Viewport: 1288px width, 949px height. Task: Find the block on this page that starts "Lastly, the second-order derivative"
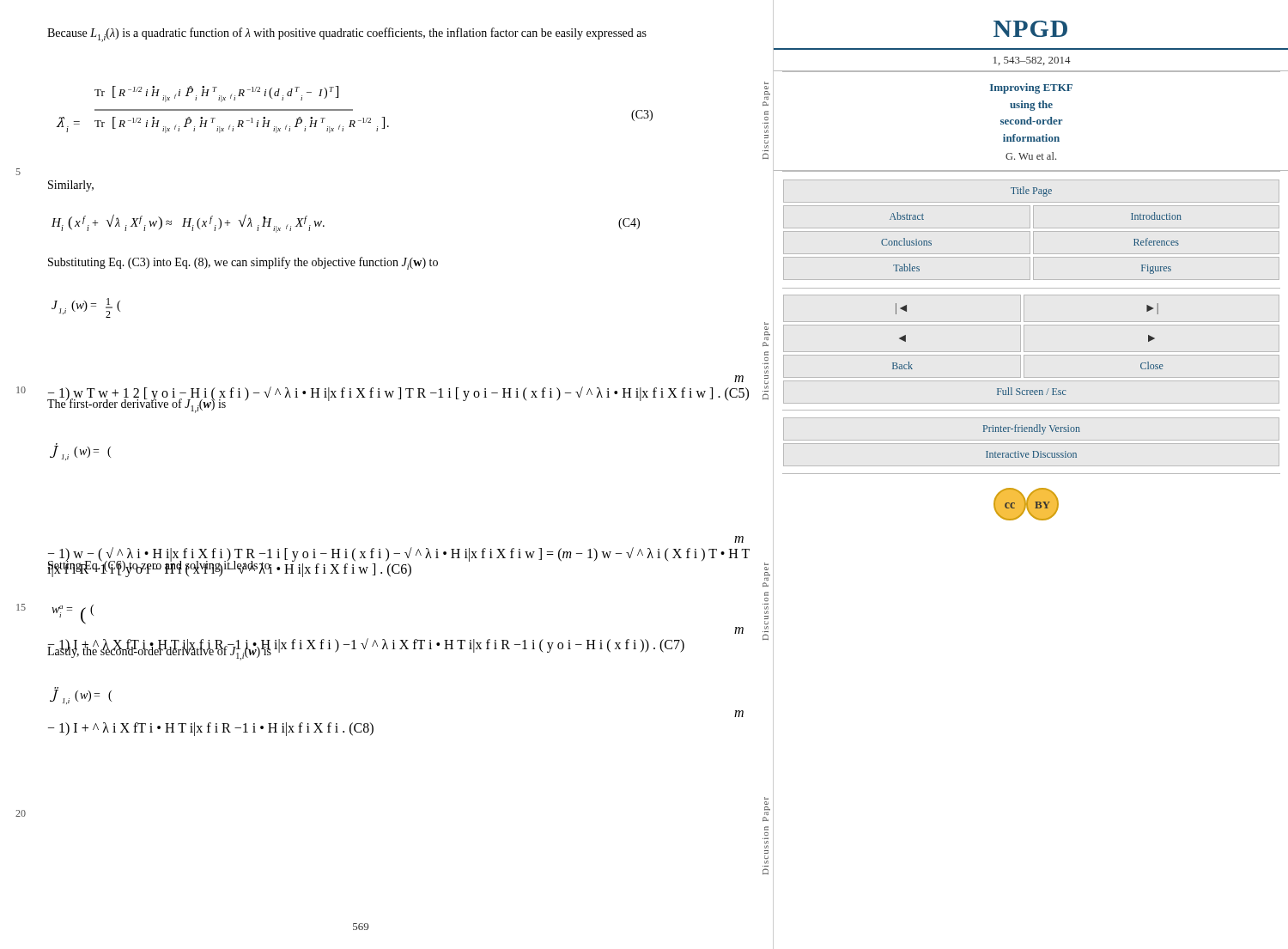pos(159,653)
